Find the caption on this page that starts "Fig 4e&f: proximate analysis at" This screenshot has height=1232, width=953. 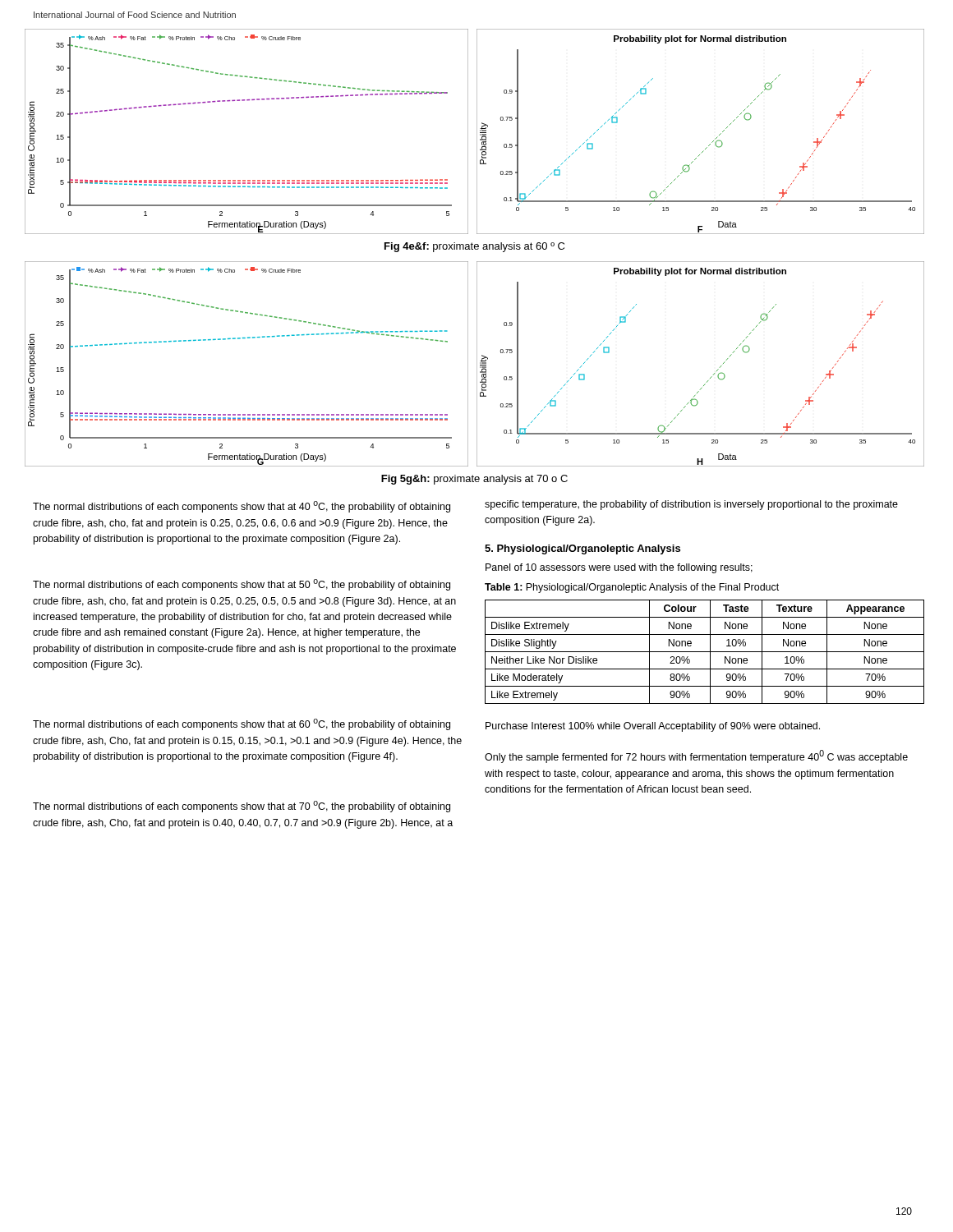(474, 246)
